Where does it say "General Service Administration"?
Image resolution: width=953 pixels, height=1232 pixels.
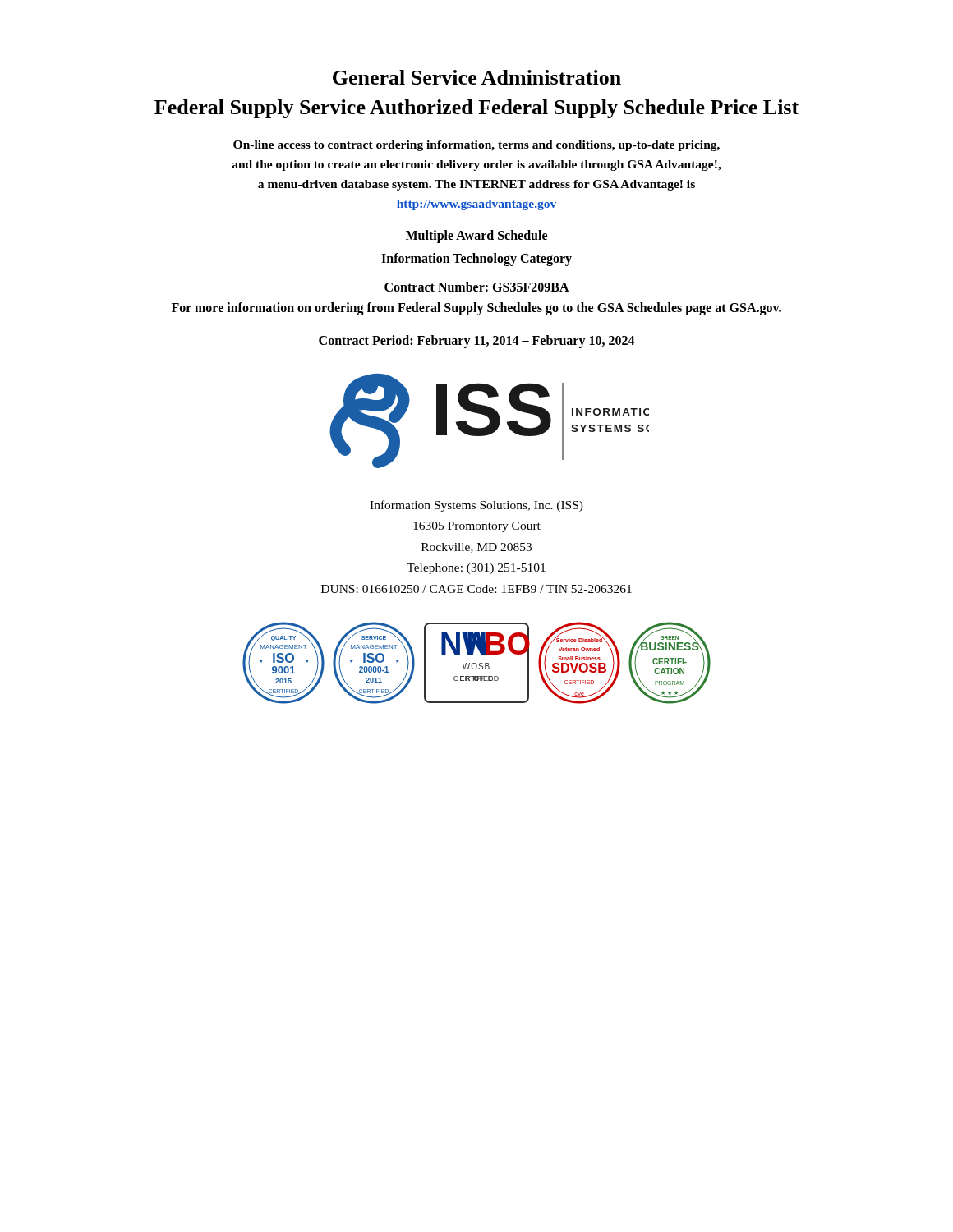point(476,78)
